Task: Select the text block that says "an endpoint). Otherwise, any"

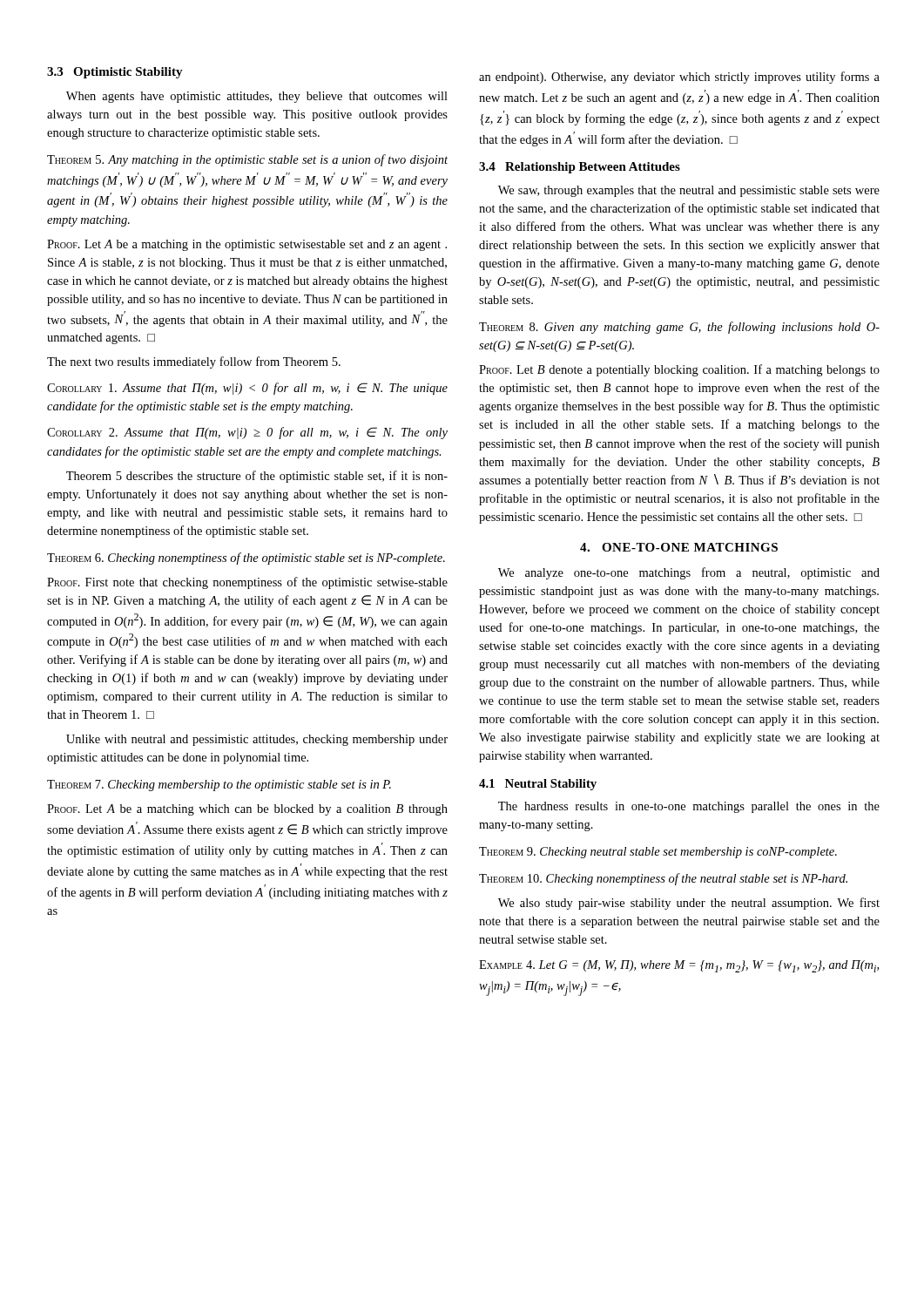Action: point(679,108)
